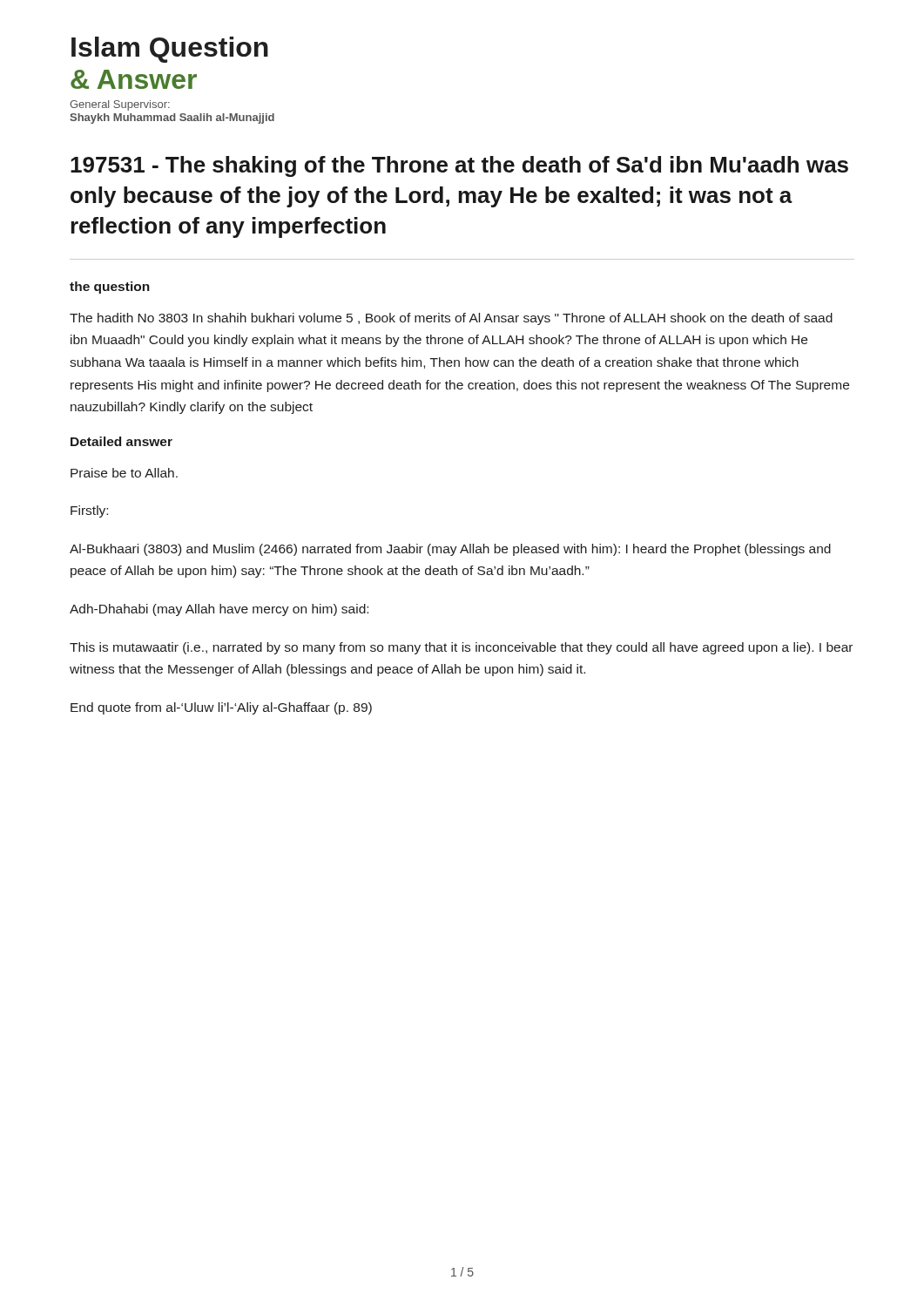This screenshot has height=1307, width=924.
Task: Point to the region starting "Praise be to"
Action: tap(124, 472)
